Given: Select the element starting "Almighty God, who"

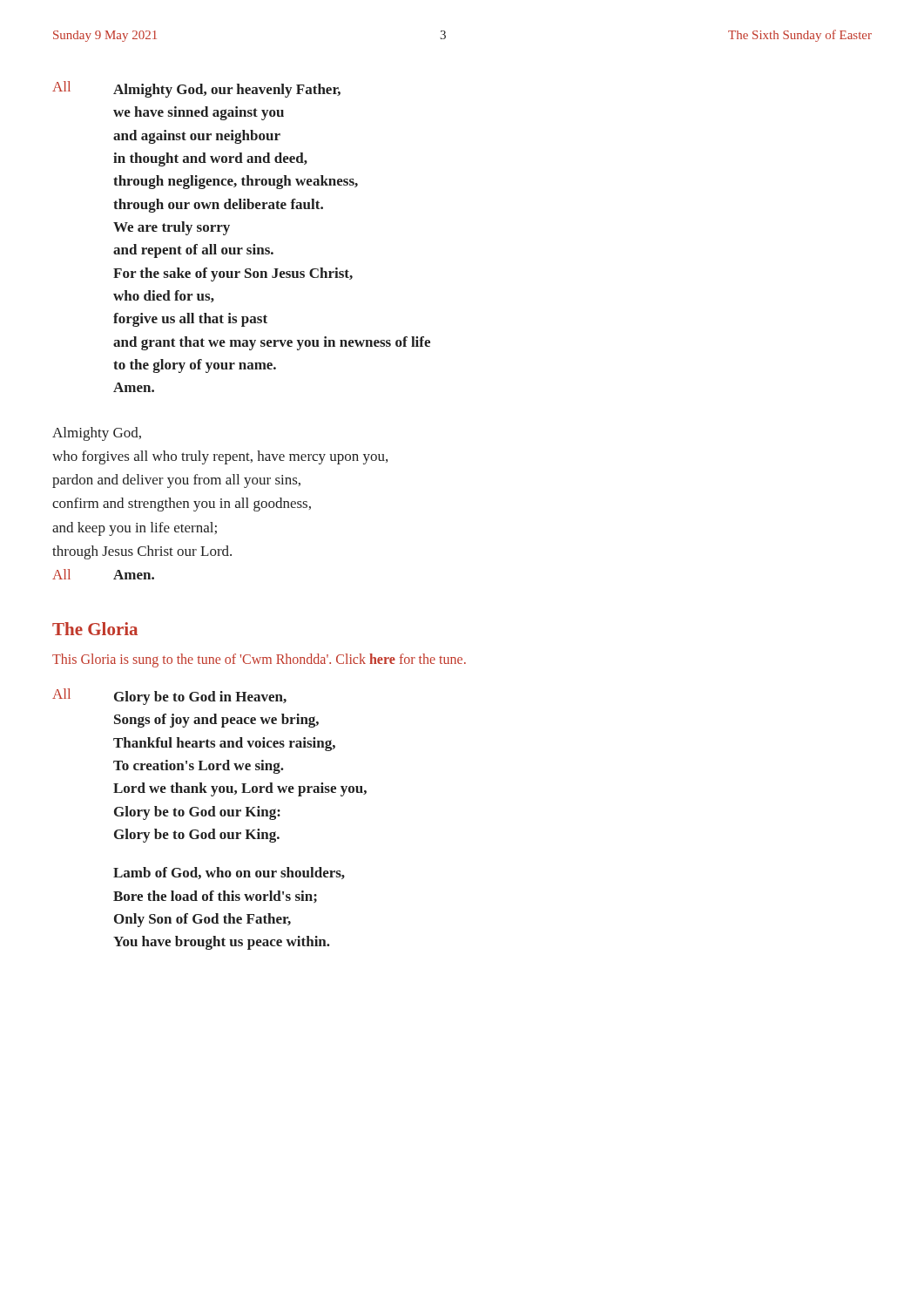Looking at the screenshot, I should 97,434.
